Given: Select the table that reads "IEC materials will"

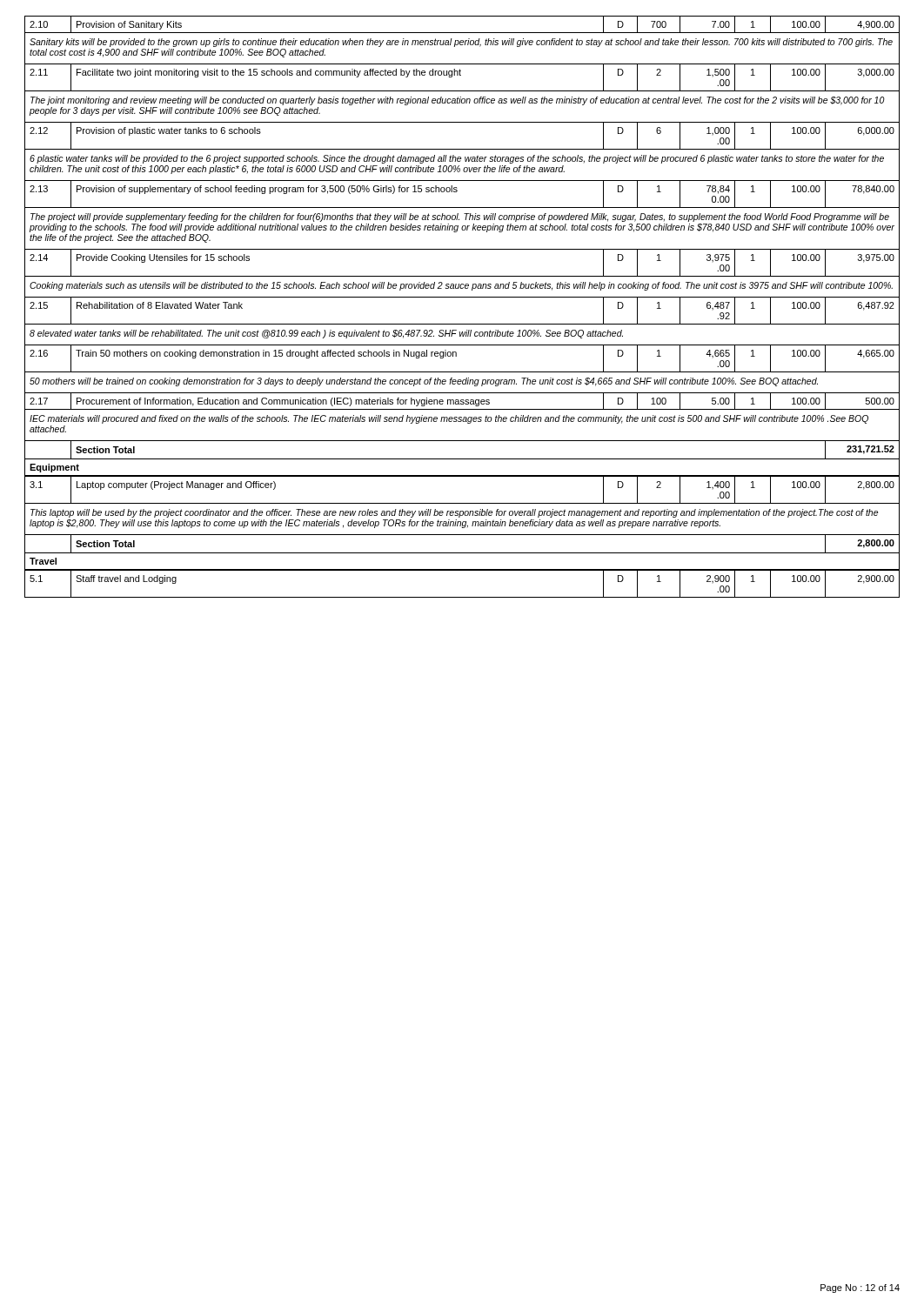Looking at the screenshot, I should (x=462, y=238).
